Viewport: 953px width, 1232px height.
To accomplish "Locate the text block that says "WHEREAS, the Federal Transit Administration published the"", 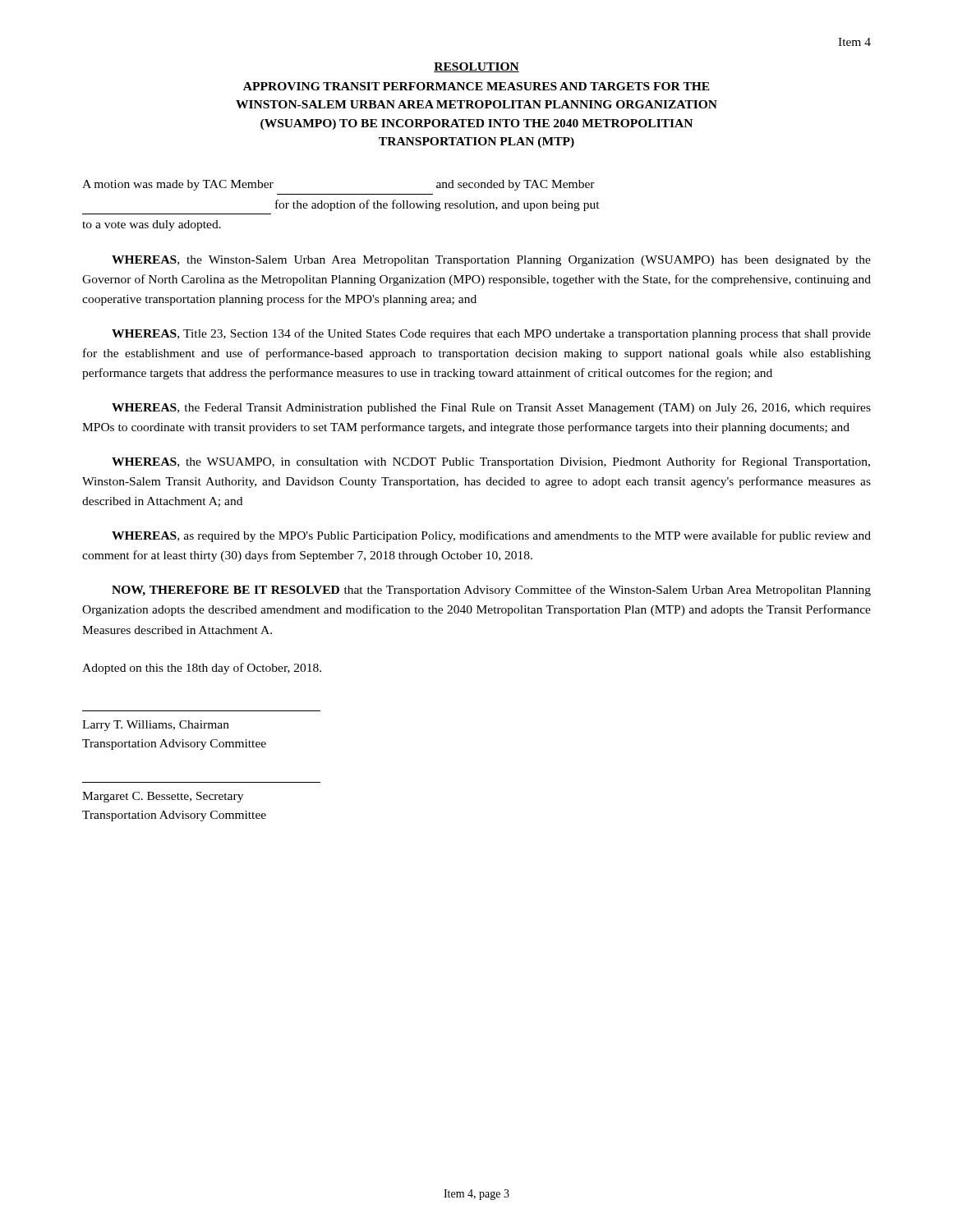I will pos(476,417).
